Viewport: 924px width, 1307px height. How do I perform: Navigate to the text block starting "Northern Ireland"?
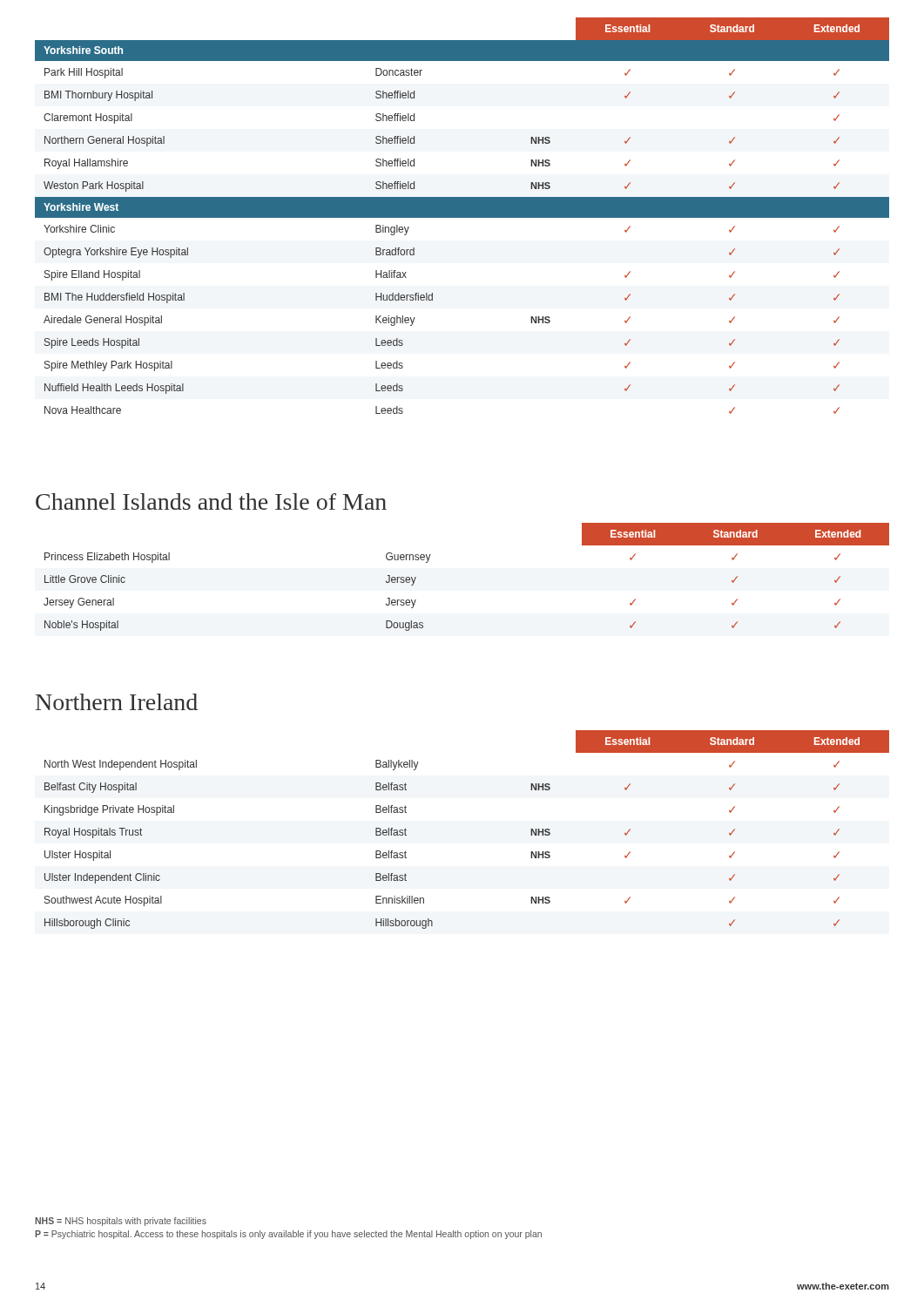click(116, 702)
